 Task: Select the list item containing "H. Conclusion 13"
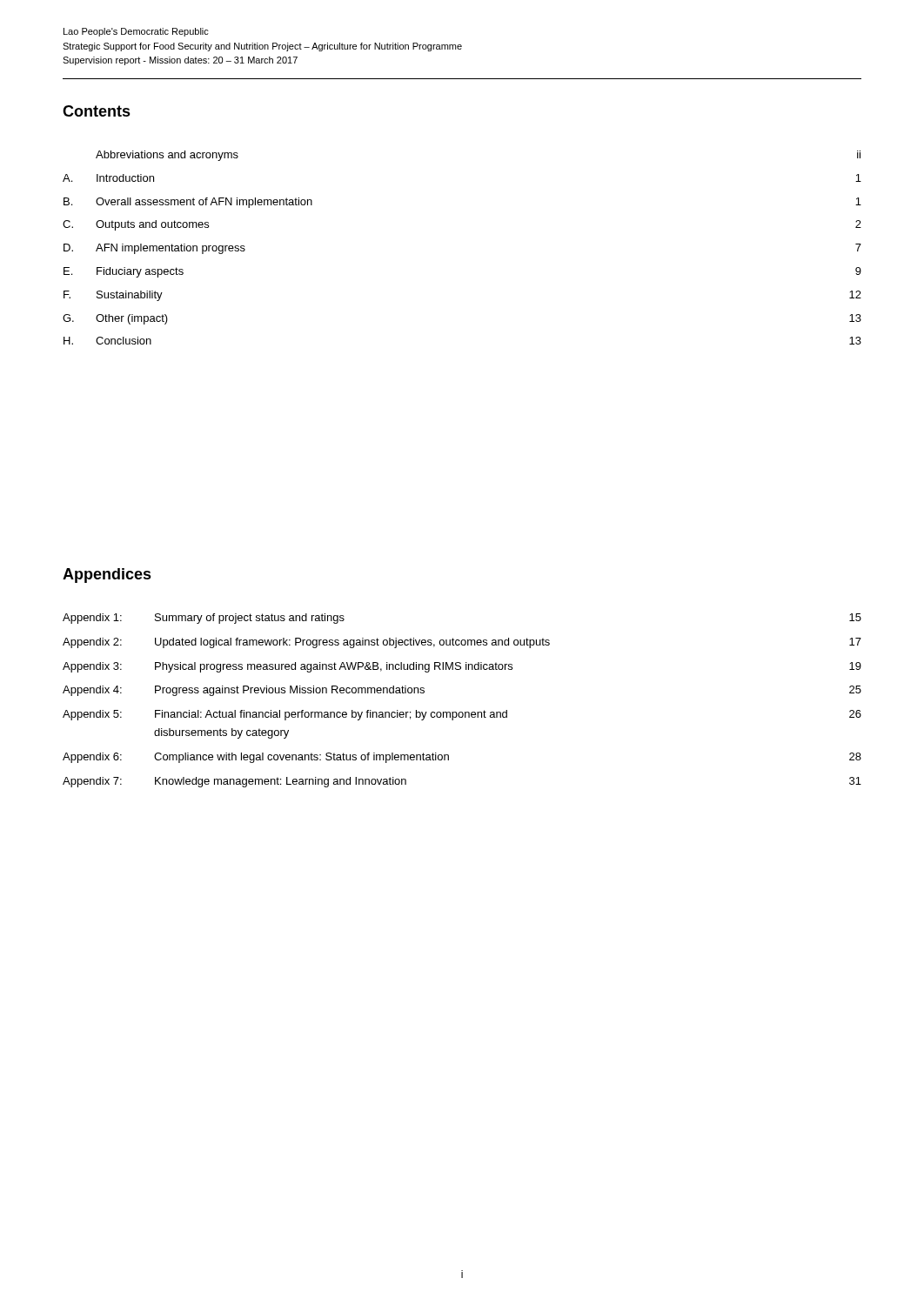[123, 341]
